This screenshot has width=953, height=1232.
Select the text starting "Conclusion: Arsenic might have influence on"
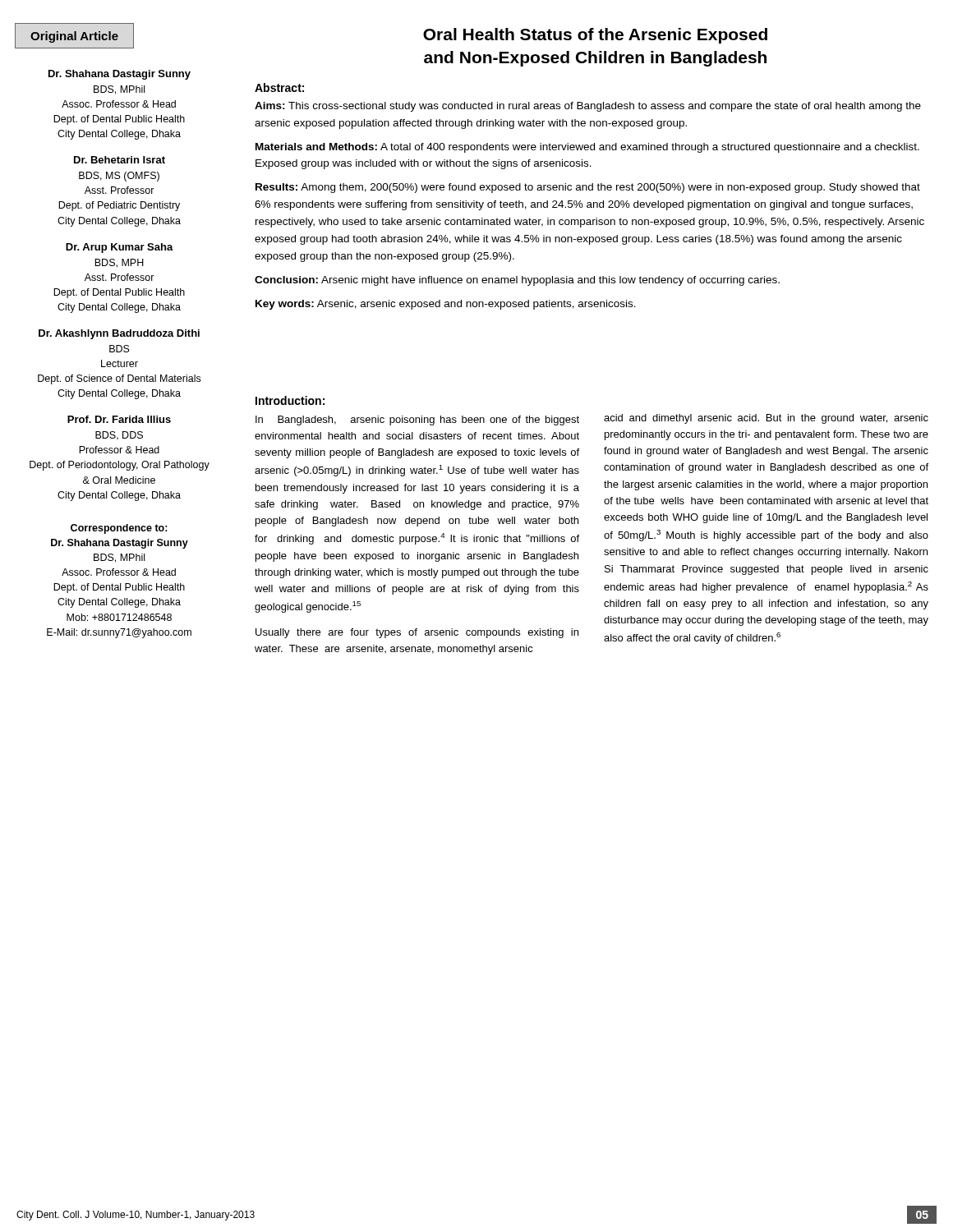point(518,280)
